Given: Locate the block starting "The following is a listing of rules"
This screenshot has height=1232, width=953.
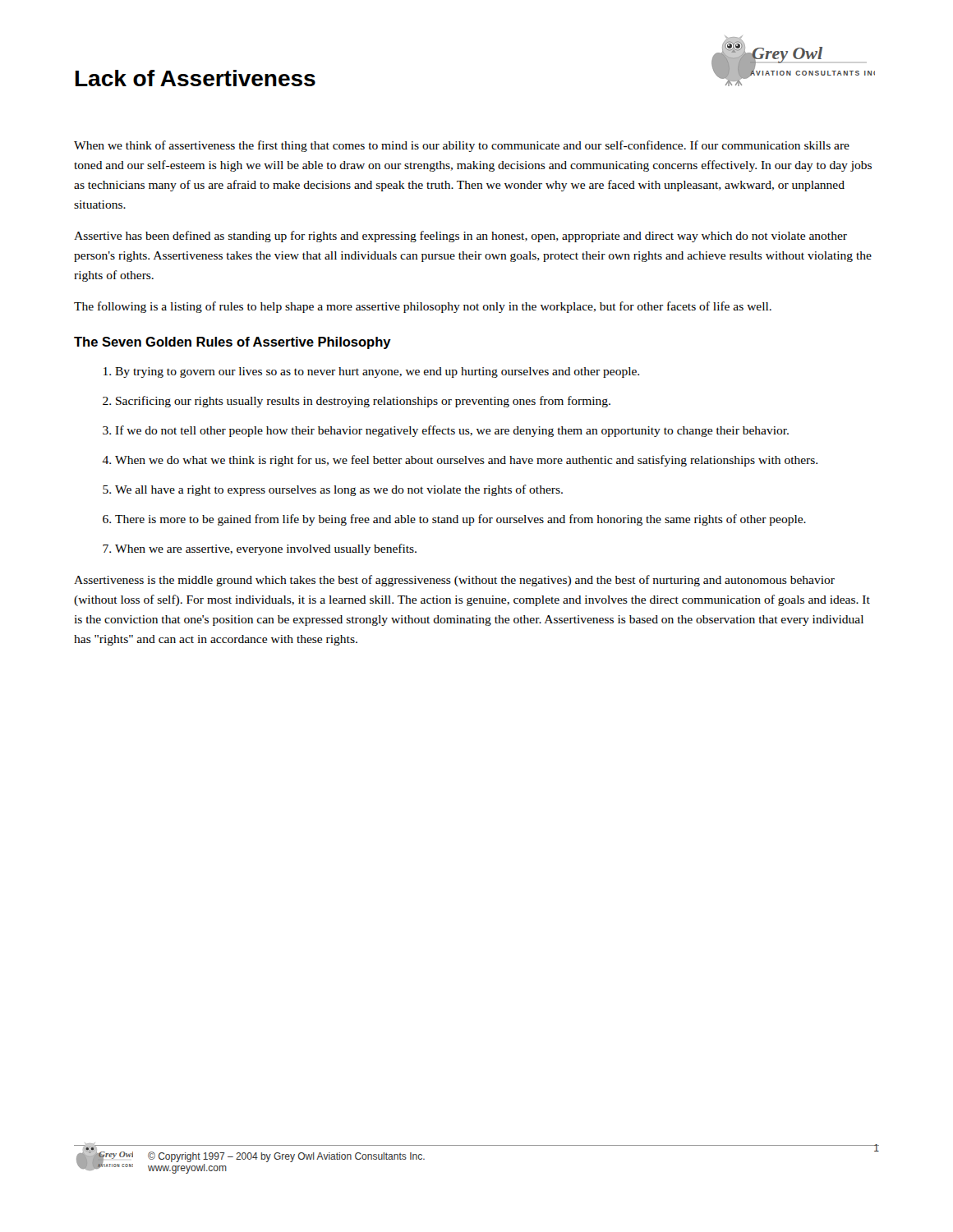Looking at the screenshot, I should click(x=476, y=306).
